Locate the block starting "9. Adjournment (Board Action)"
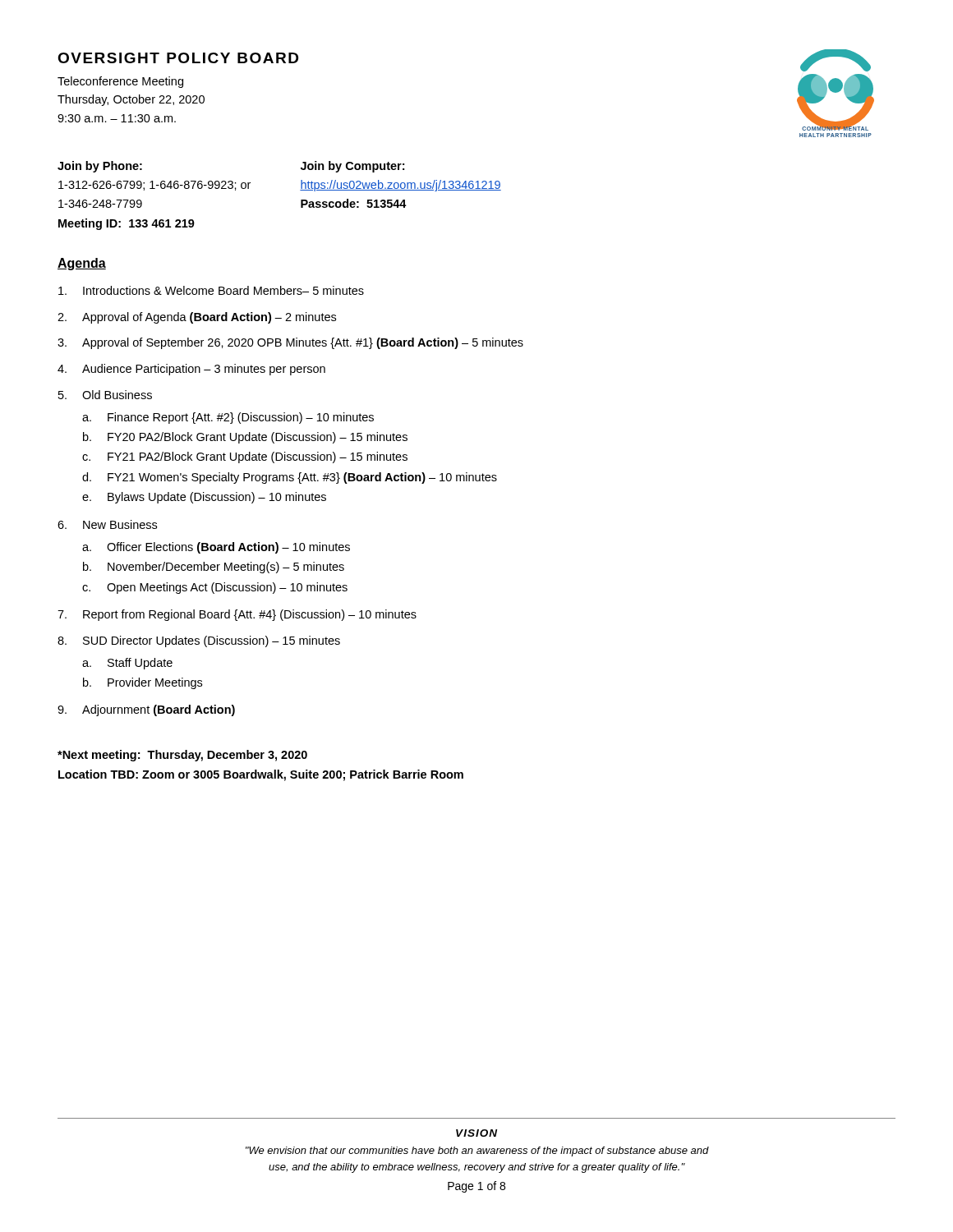 pos(146,711)
